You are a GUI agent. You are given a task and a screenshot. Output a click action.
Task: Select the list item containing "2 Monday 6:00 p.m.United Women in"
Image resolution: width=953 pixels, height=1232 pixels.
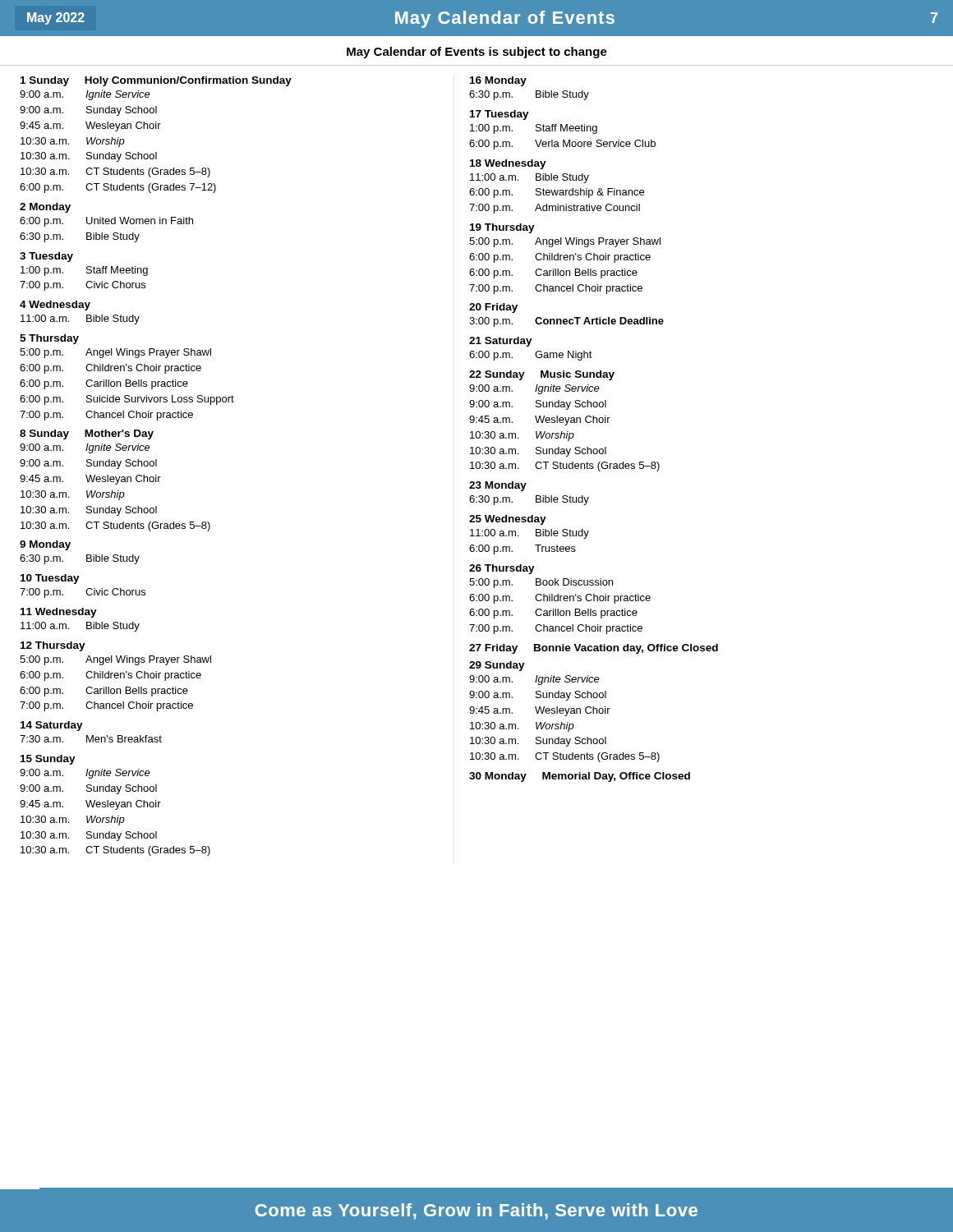[x=45, y=208]
